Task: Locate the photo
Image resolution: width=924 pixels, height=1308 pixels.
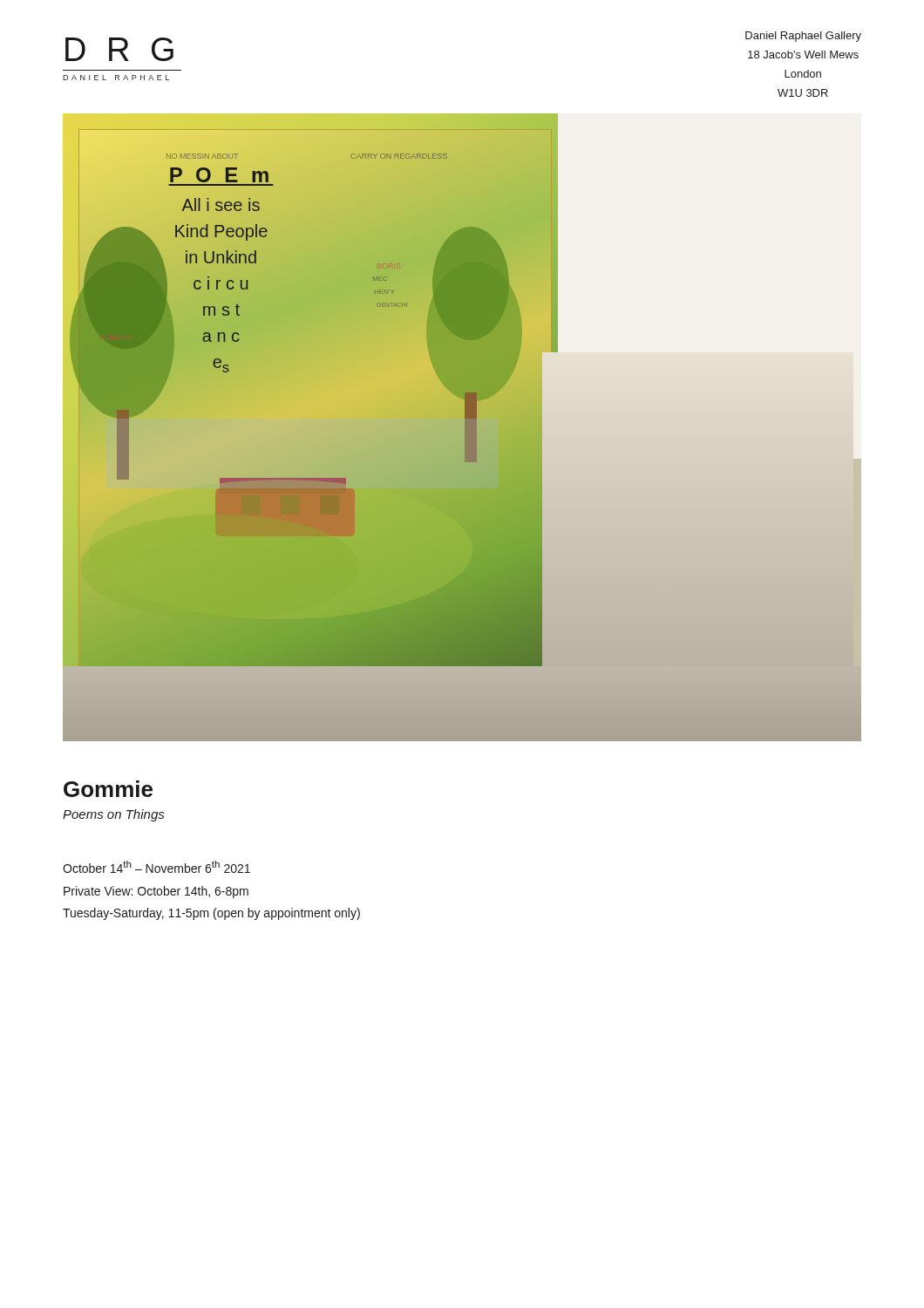Action: tap(462, 427)
